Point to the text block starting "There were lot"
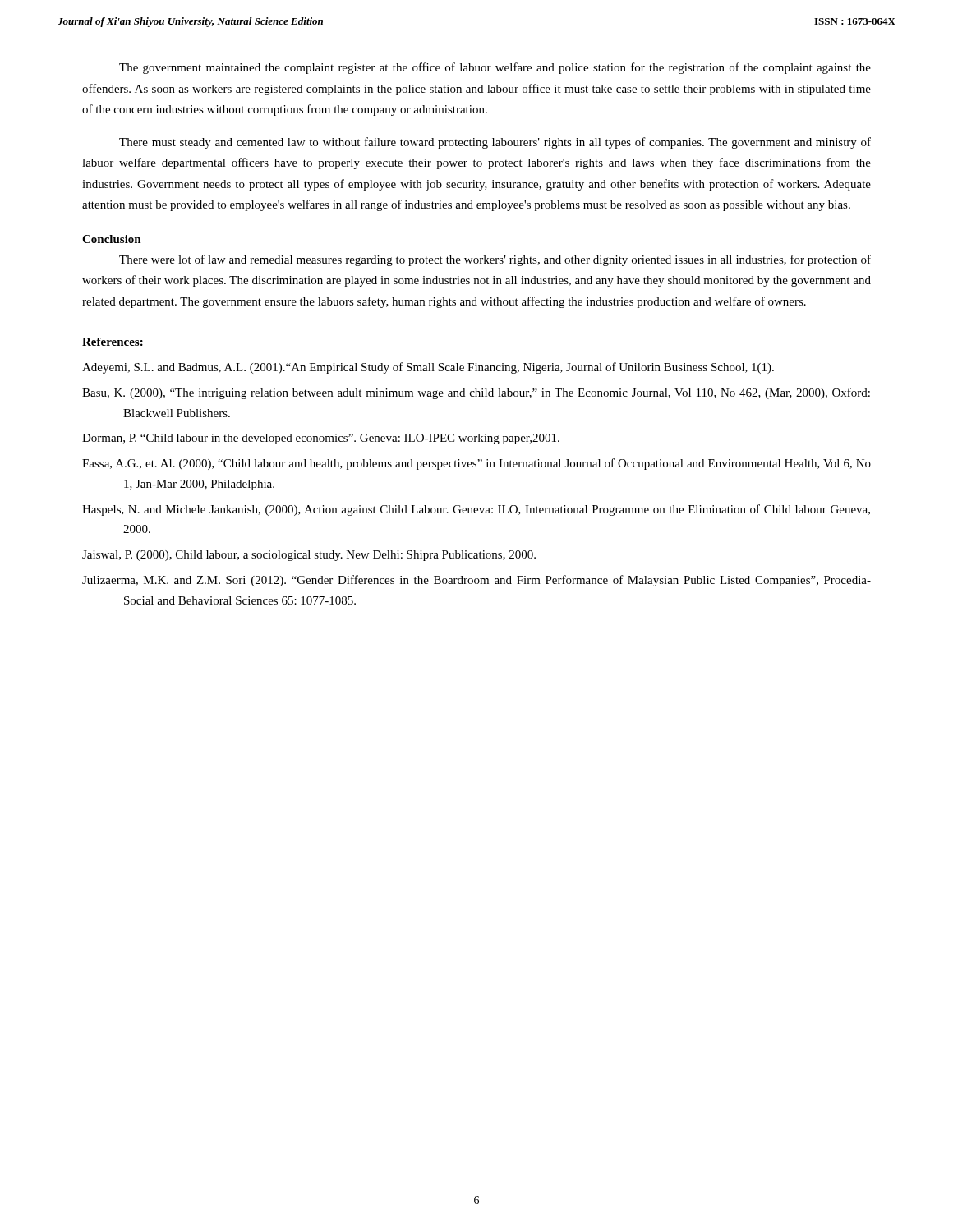 click(476, 280)
